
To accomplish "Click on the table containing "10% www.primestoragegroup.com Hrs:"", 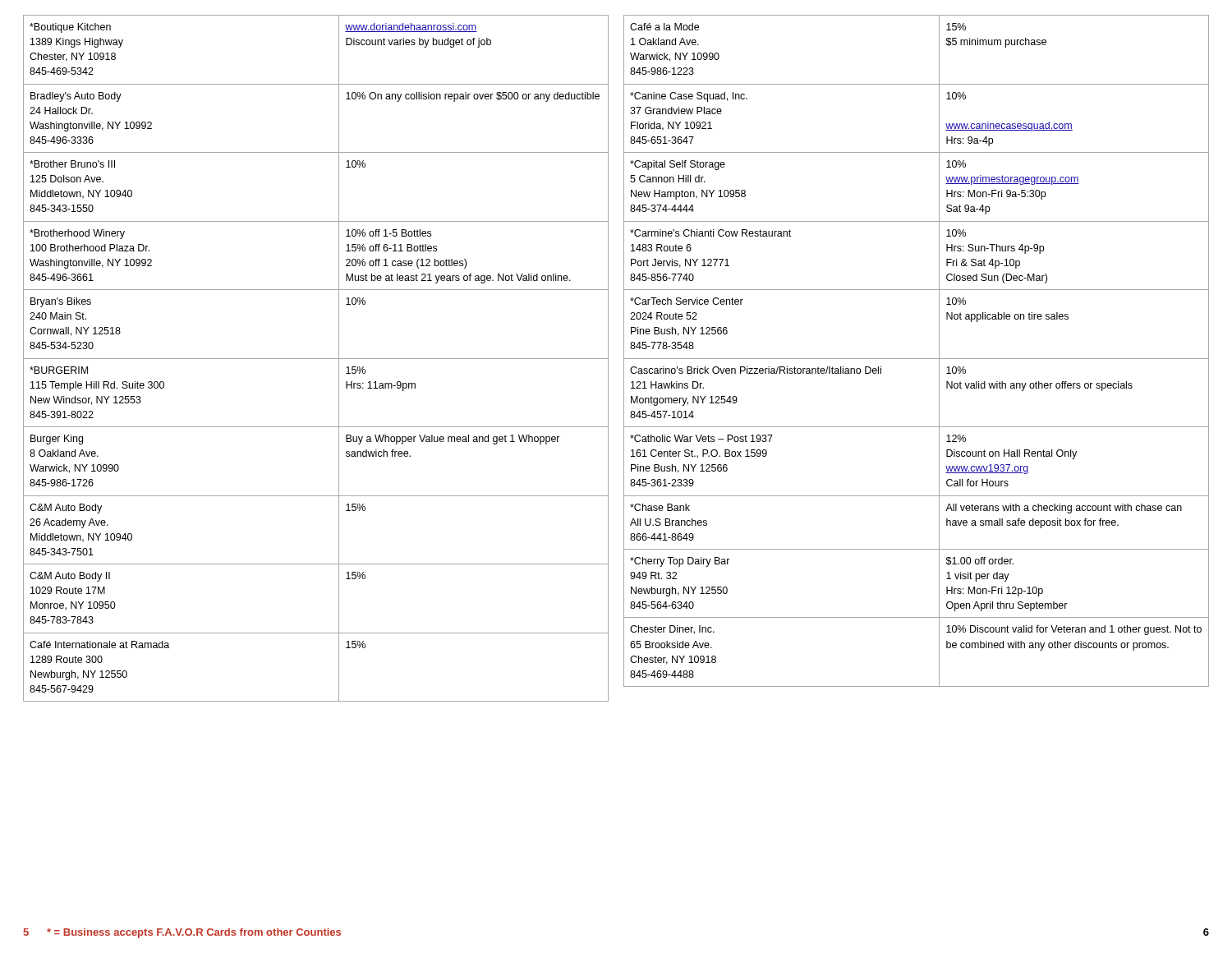I will pos(916,351).
